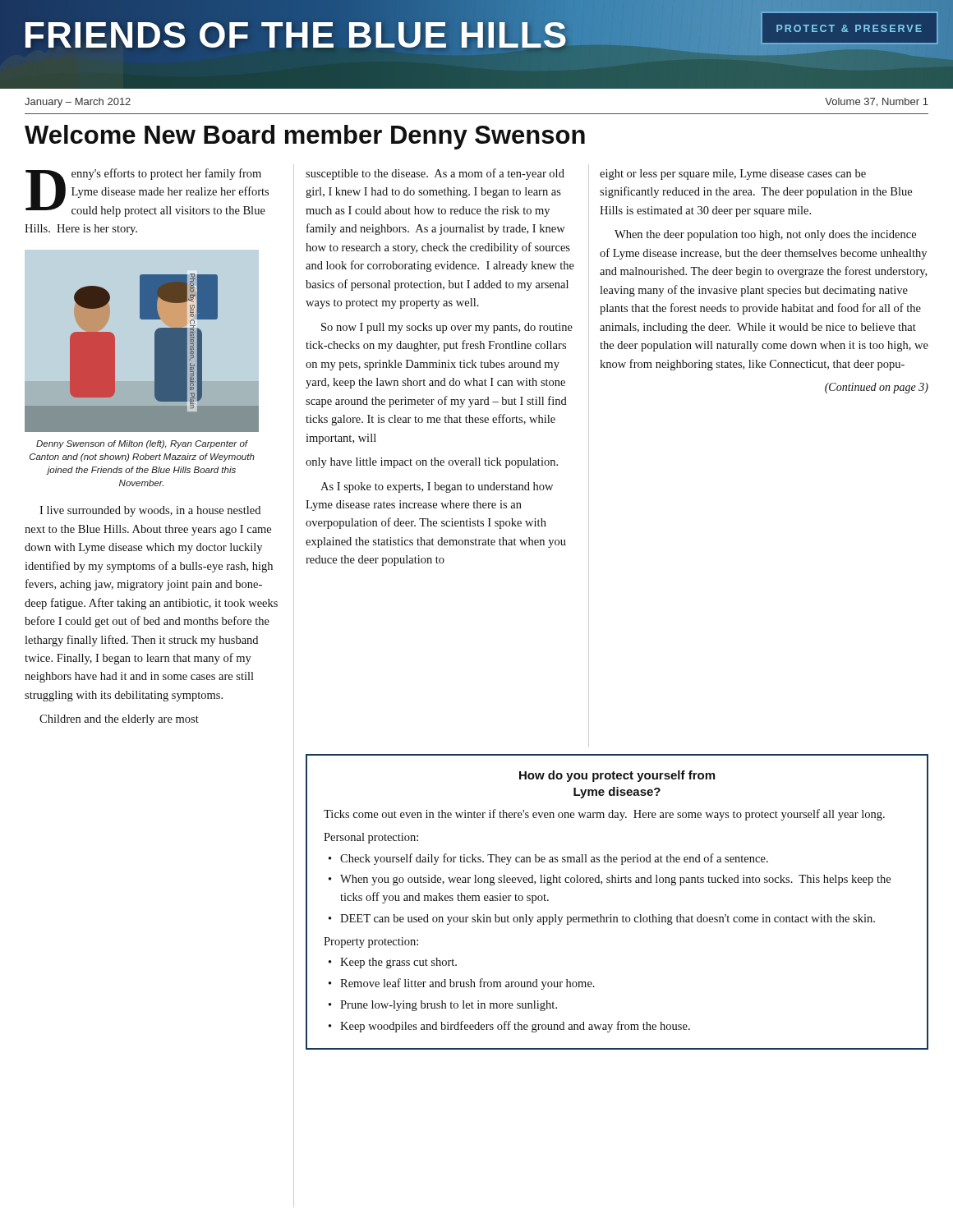
Task: Locate the text that reads "Volume 37, Number 1"
Action: pyautogui.click(x=877, y=101)
